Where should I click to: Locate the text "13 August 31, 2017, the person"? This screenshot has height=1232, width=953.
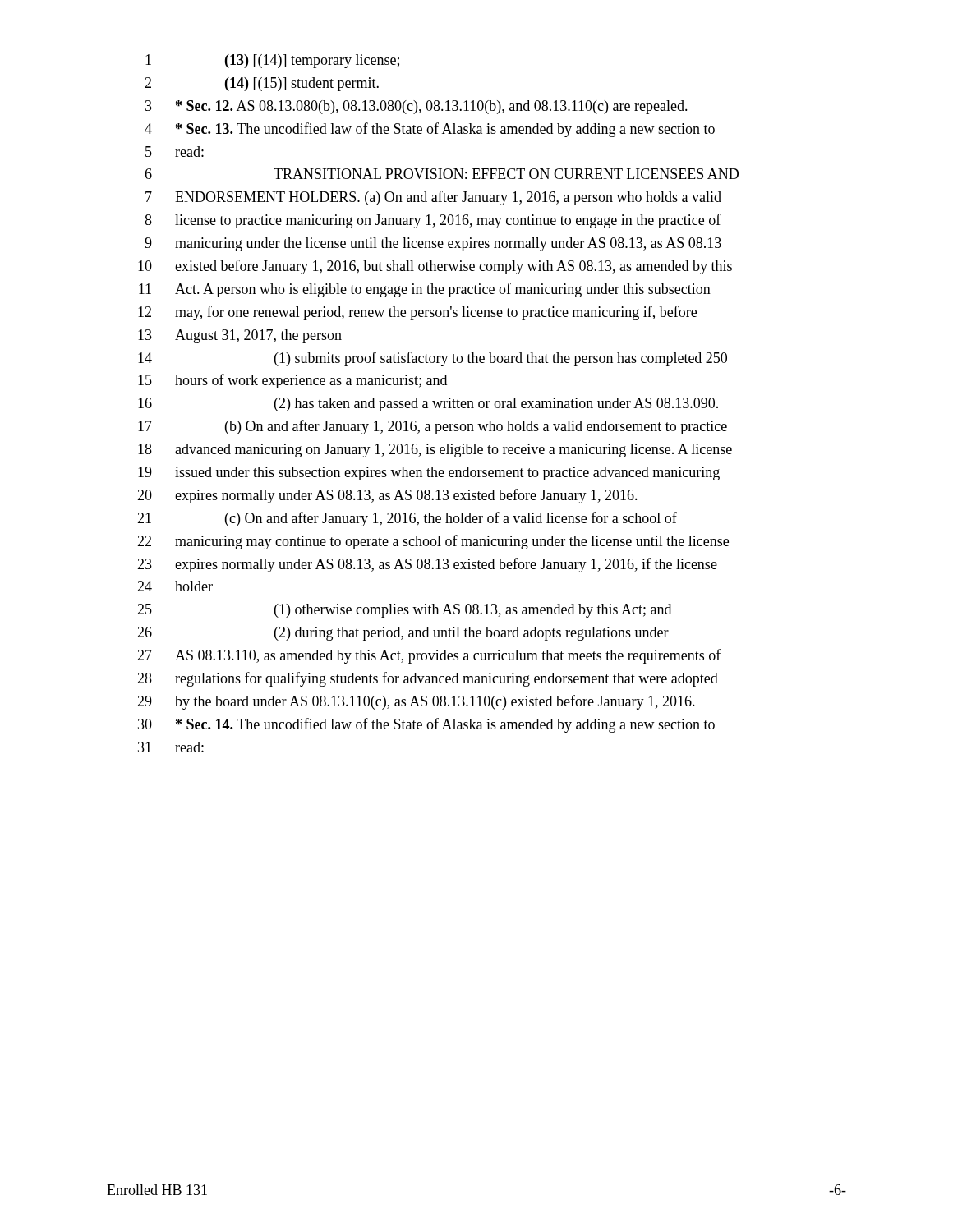240,336
